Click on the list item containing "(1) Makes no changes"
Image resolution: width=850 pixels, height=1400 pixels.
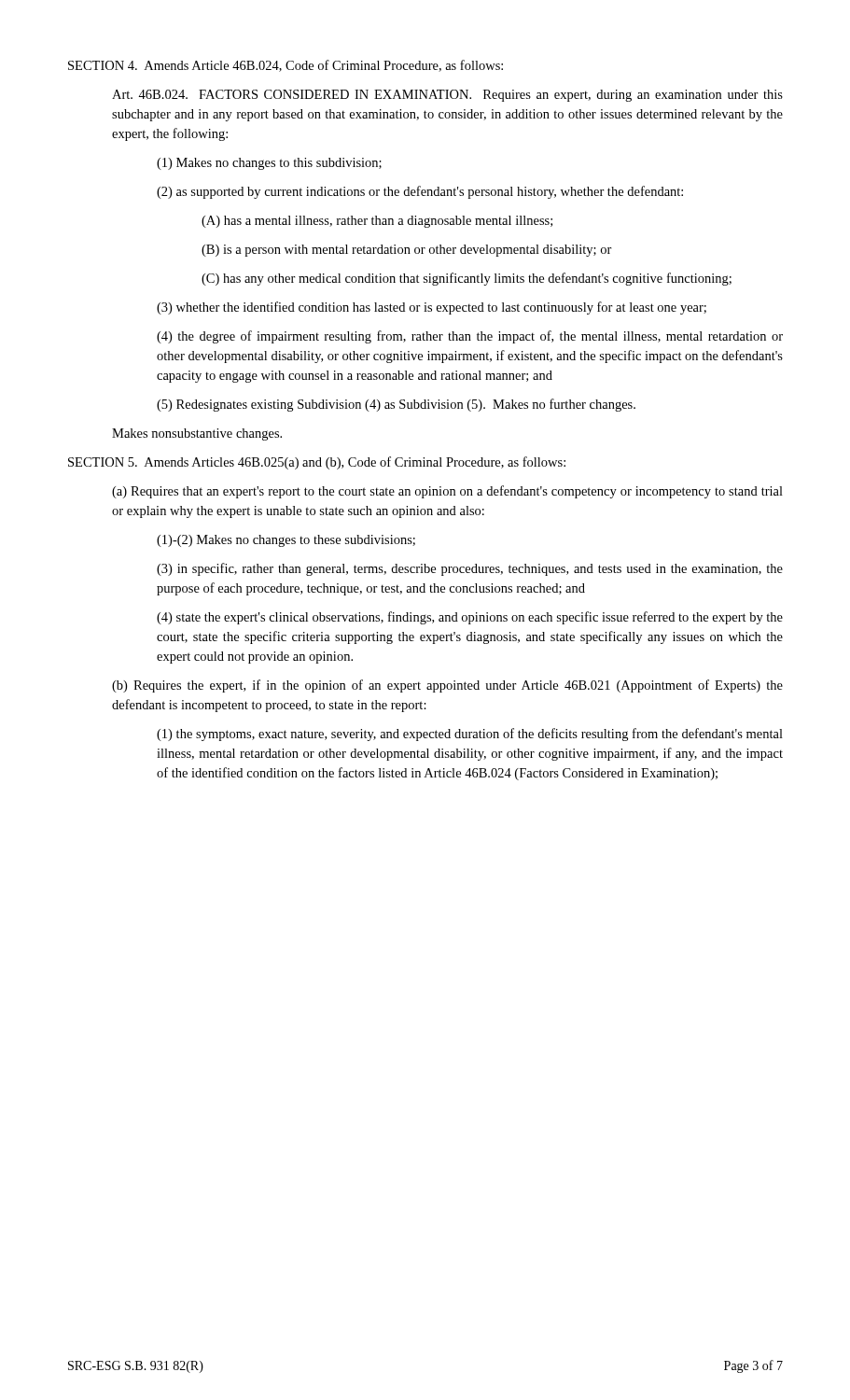(269, 162)
